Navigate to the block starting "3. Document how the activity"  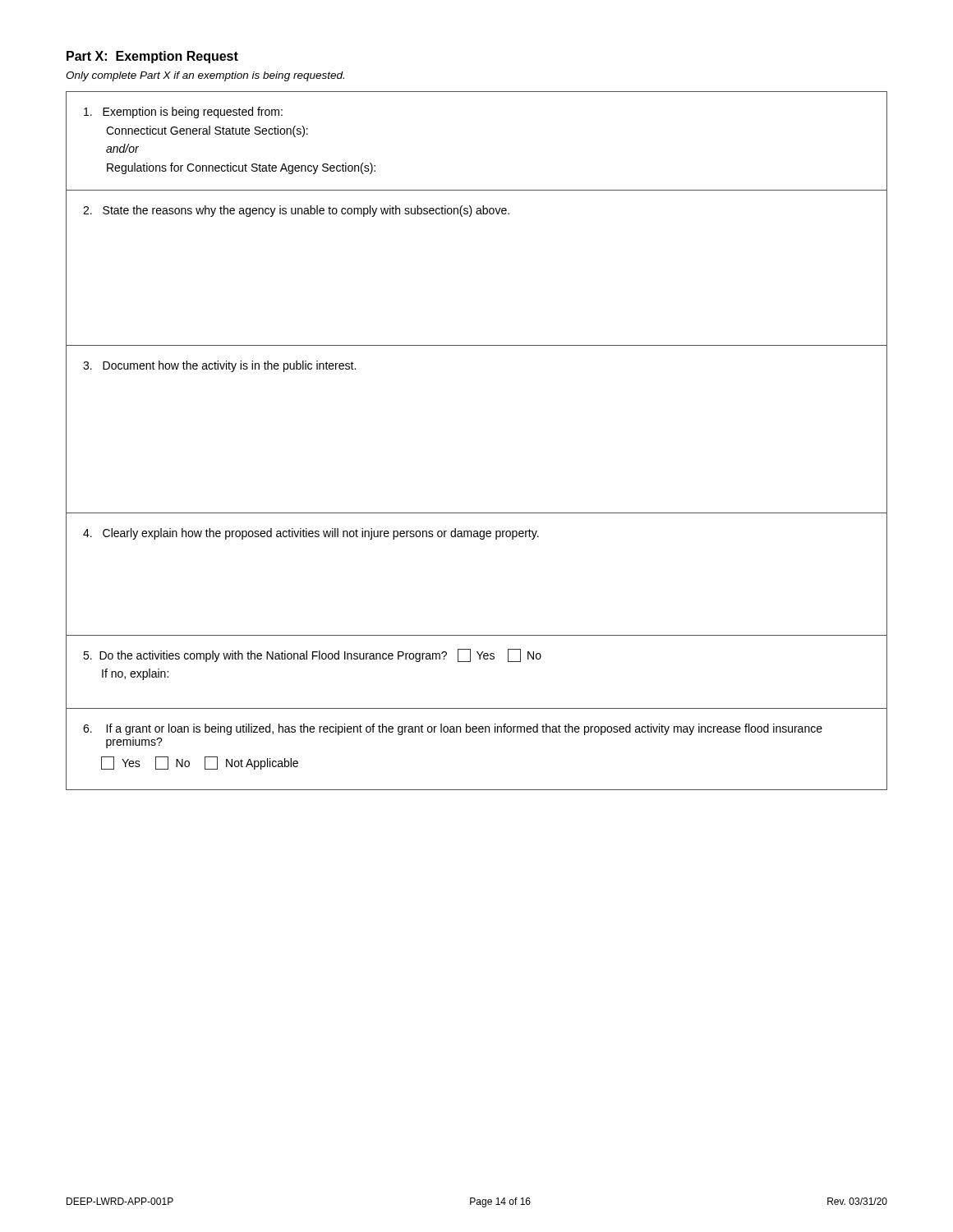coord(219,366)
